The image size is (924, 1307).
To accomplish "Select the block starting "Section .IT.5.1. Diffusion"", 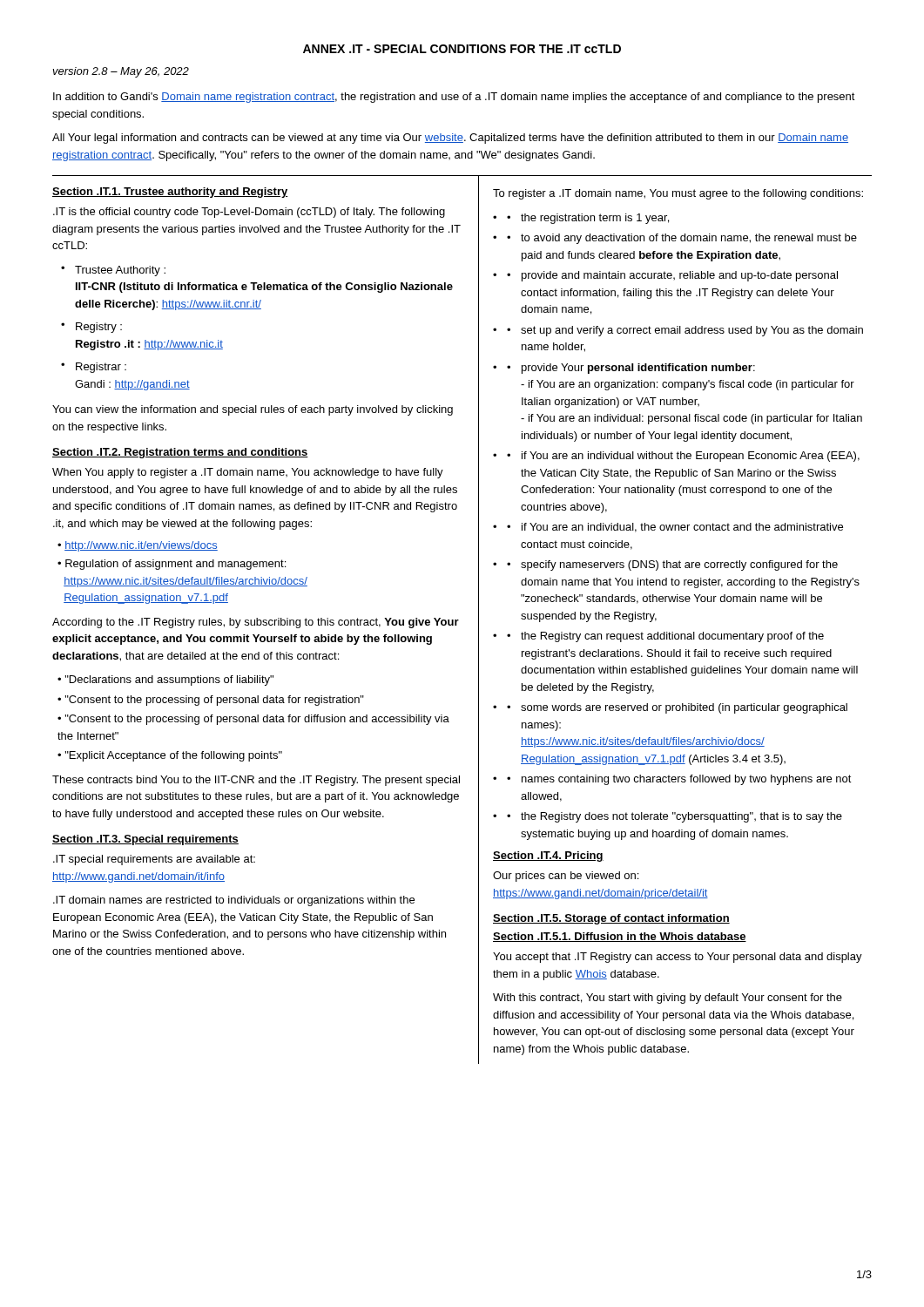I will pyautogui.click(x=619, y=936).
